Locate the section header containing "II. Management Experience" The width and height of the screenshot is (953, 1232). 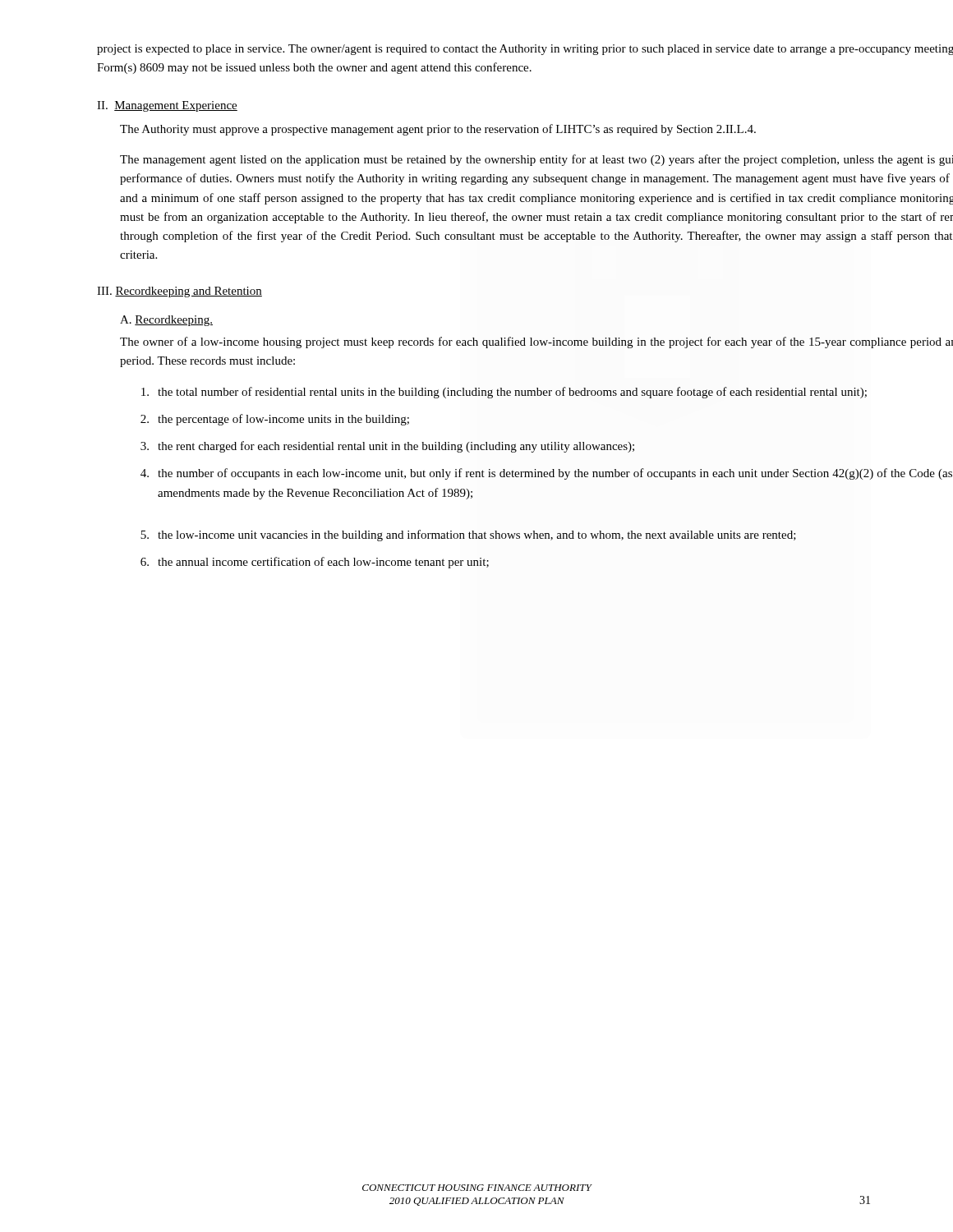(167, 105)
